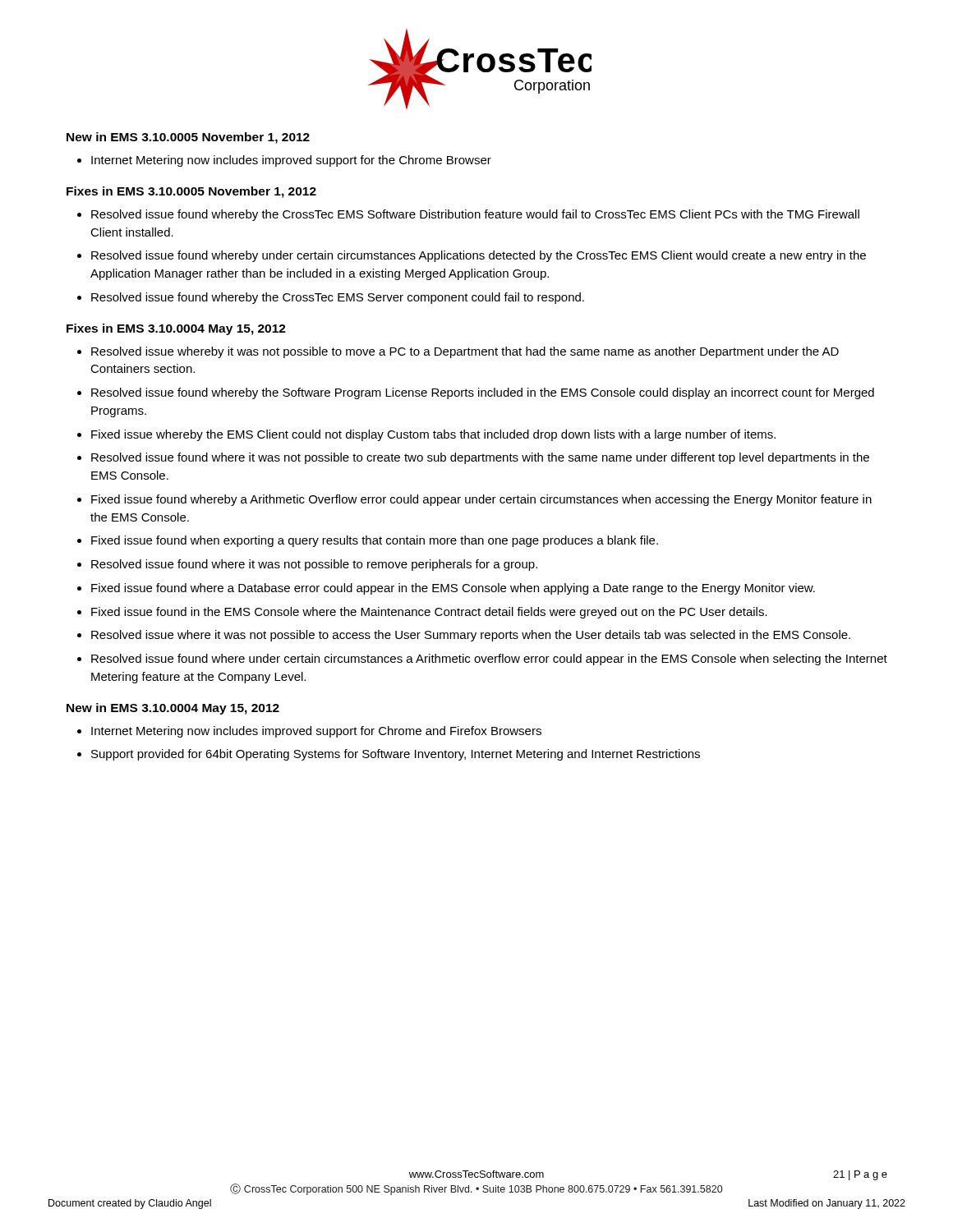Find the list item that reads "Resolved issue whereby it"

465,360
